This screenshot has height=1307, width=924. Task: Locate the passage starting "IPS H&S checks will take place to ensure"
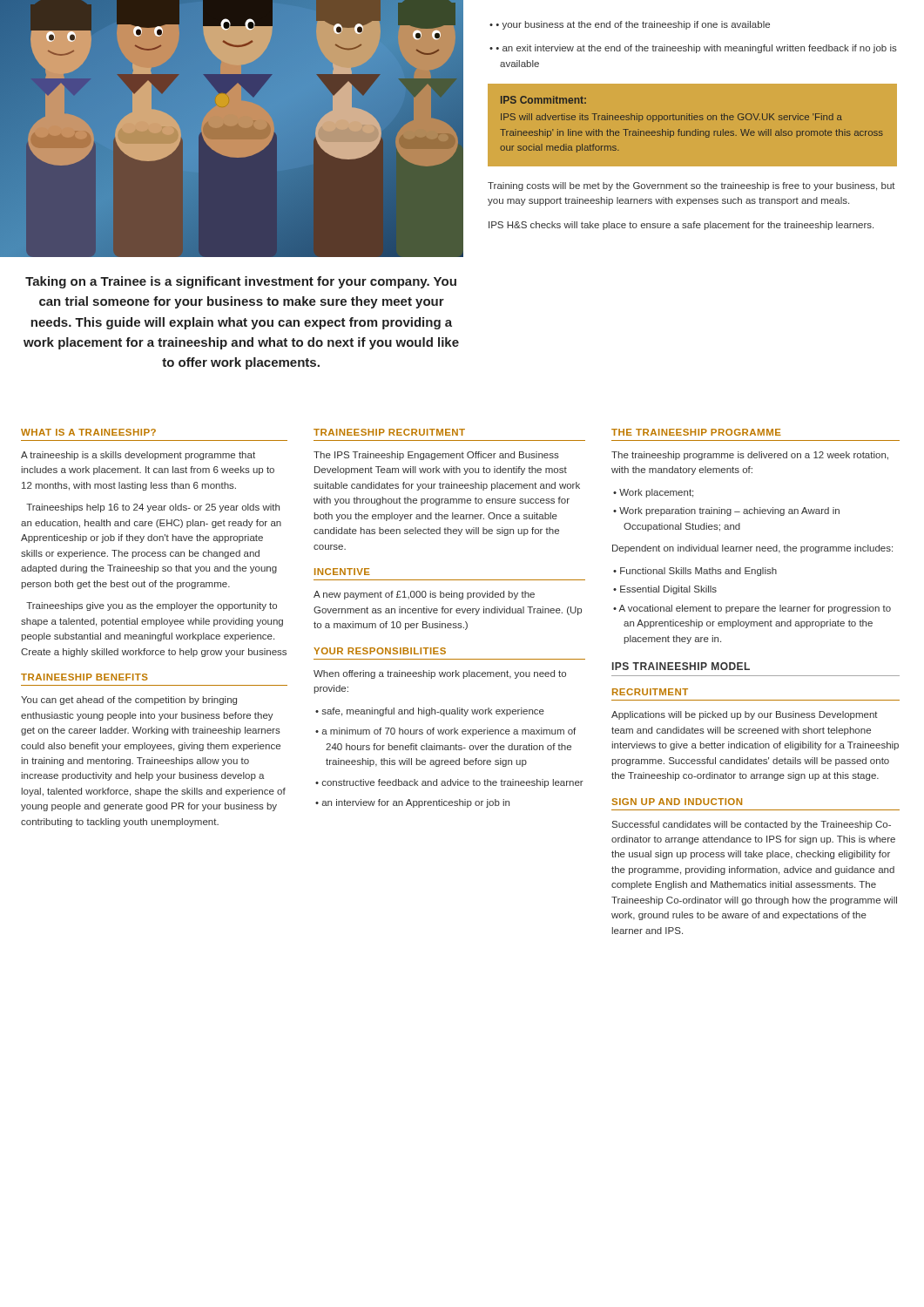point(681,225)
